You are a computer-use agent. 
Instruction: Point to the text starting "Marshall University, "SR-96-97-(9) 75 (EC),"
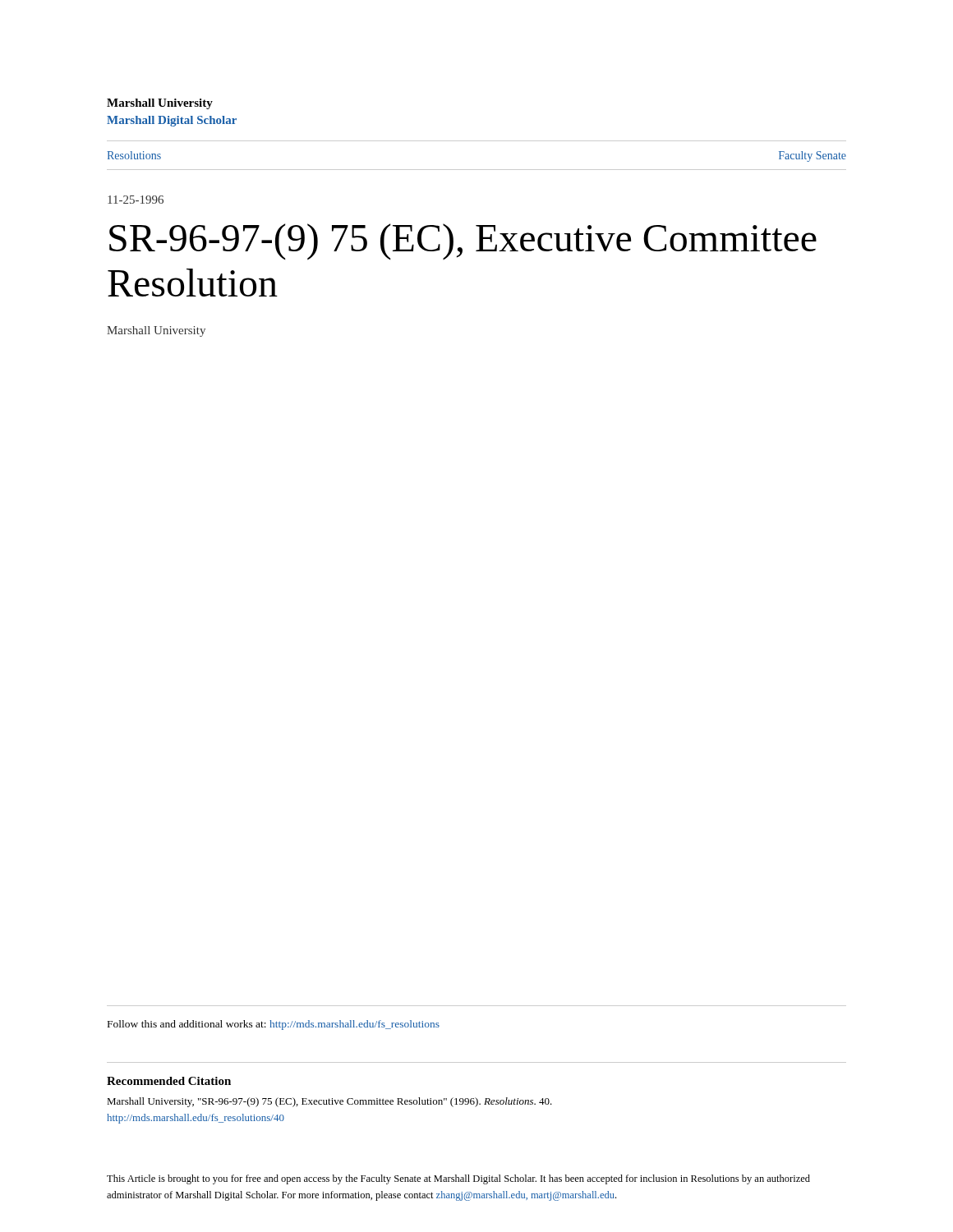pos(330,1109)
